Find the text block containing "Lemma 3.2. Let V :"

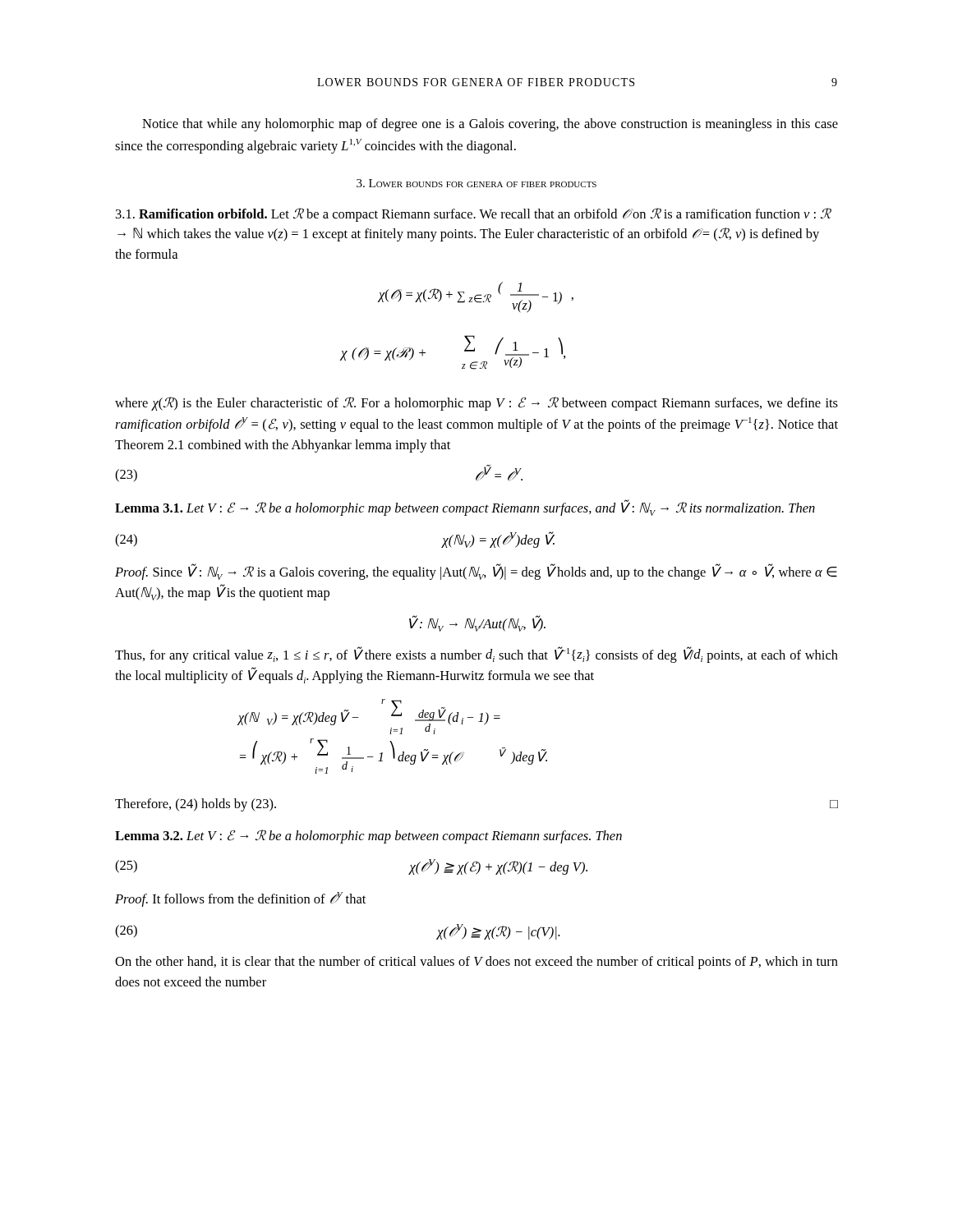point(476,836)
